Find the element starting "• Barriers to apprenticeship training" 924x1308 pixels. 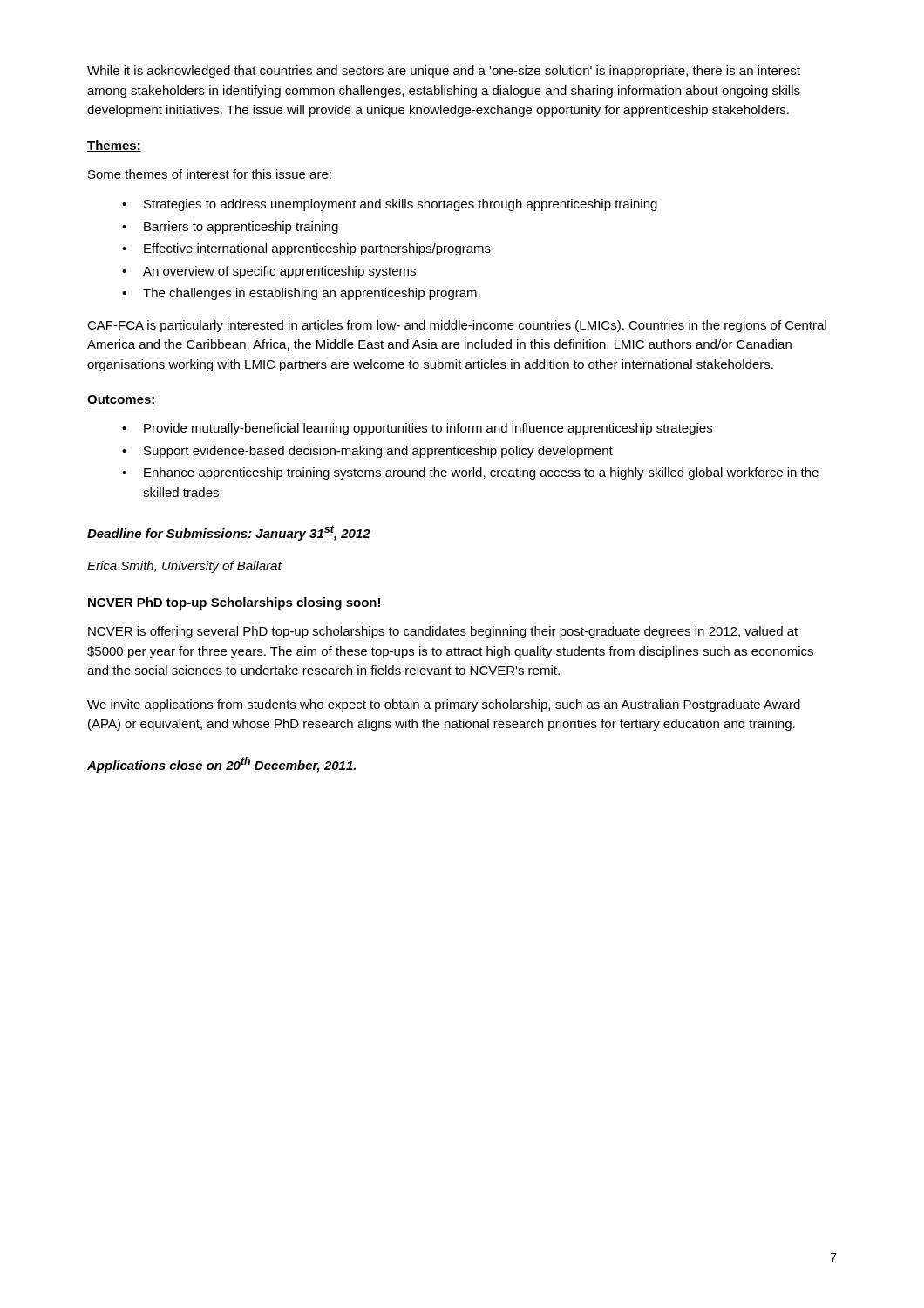(x=230, y=227)
